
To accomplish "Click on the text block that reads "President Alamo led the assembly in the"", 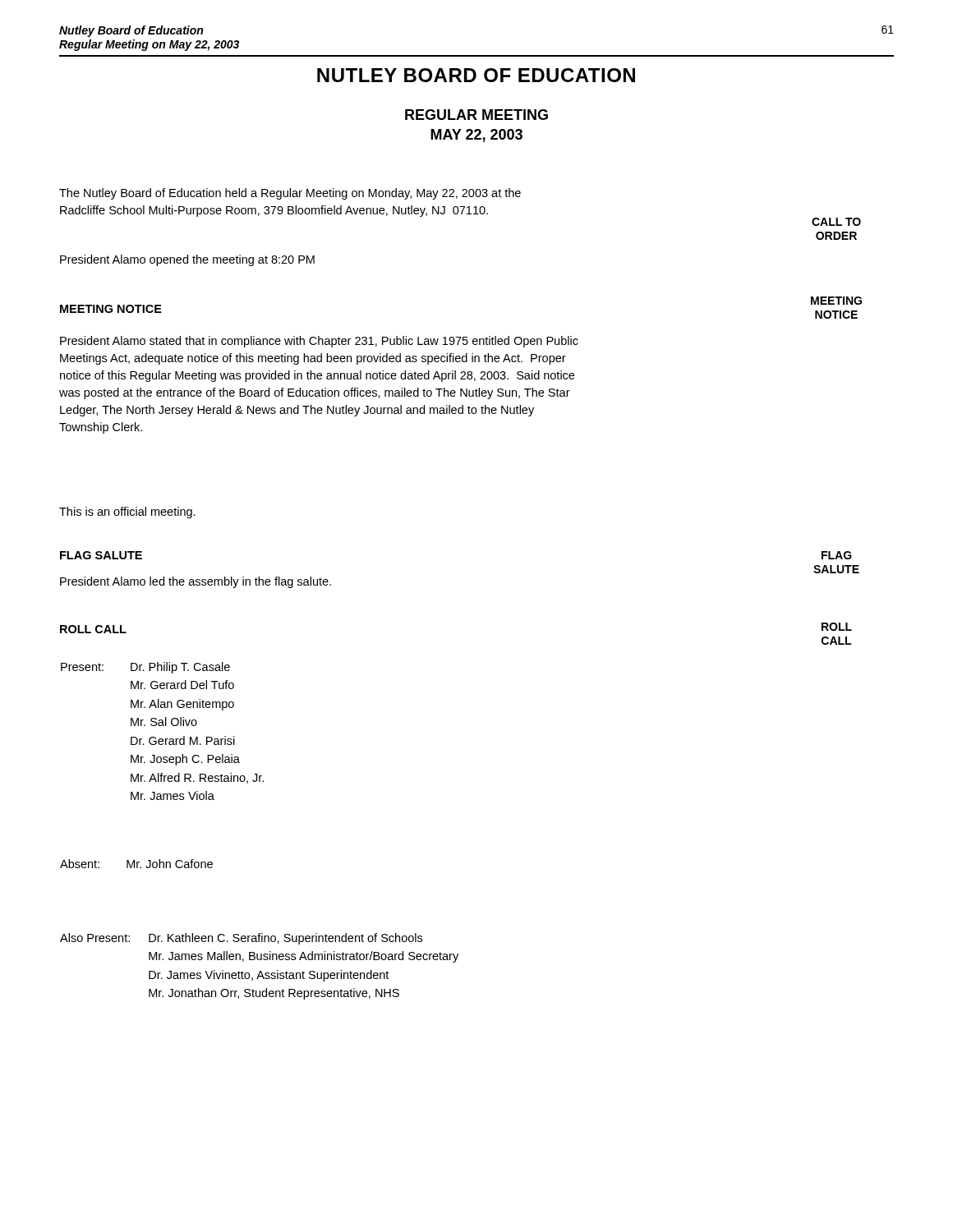I will point(196,582).
